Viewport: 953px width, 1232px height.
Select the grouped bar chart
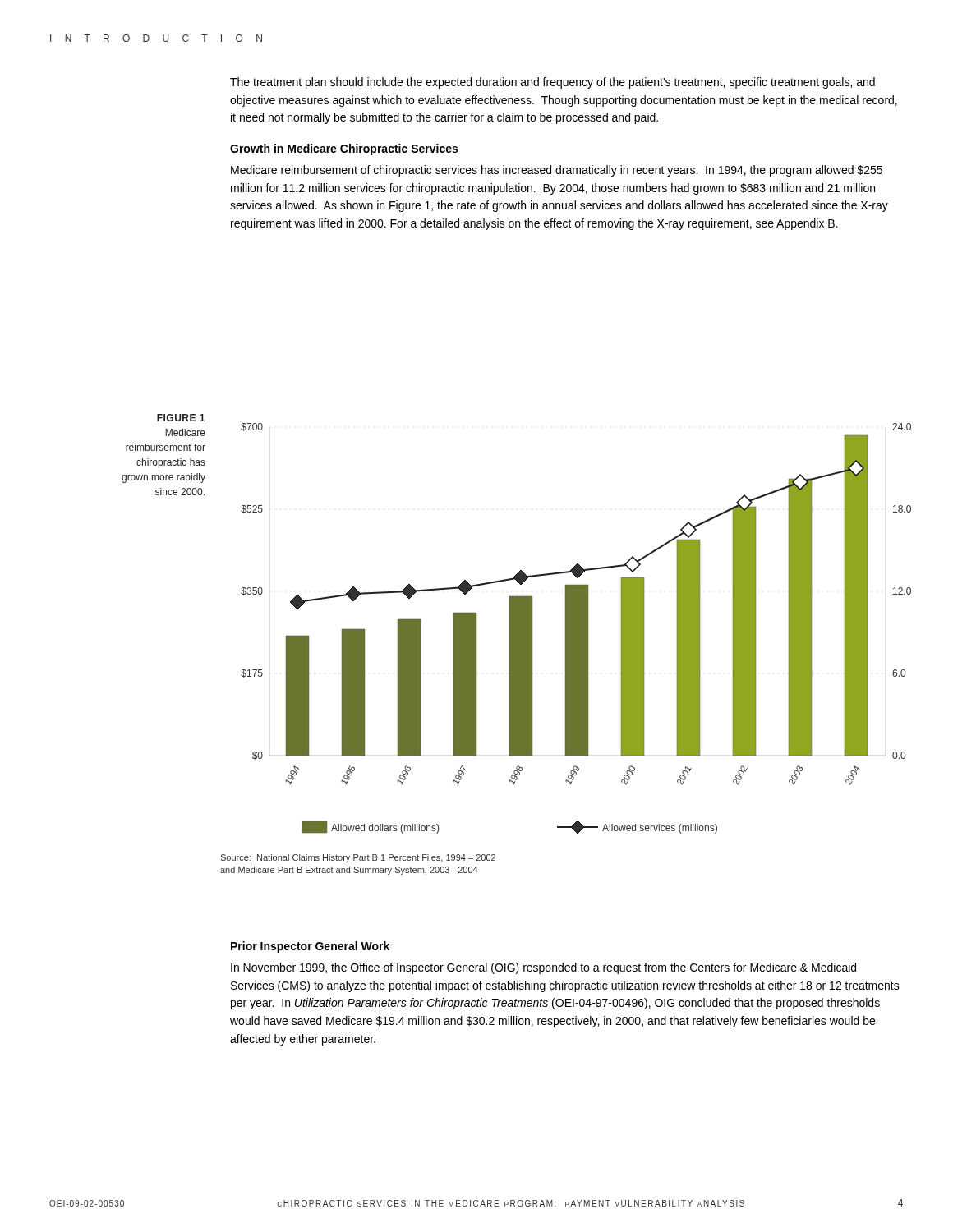tap(578, 640)
